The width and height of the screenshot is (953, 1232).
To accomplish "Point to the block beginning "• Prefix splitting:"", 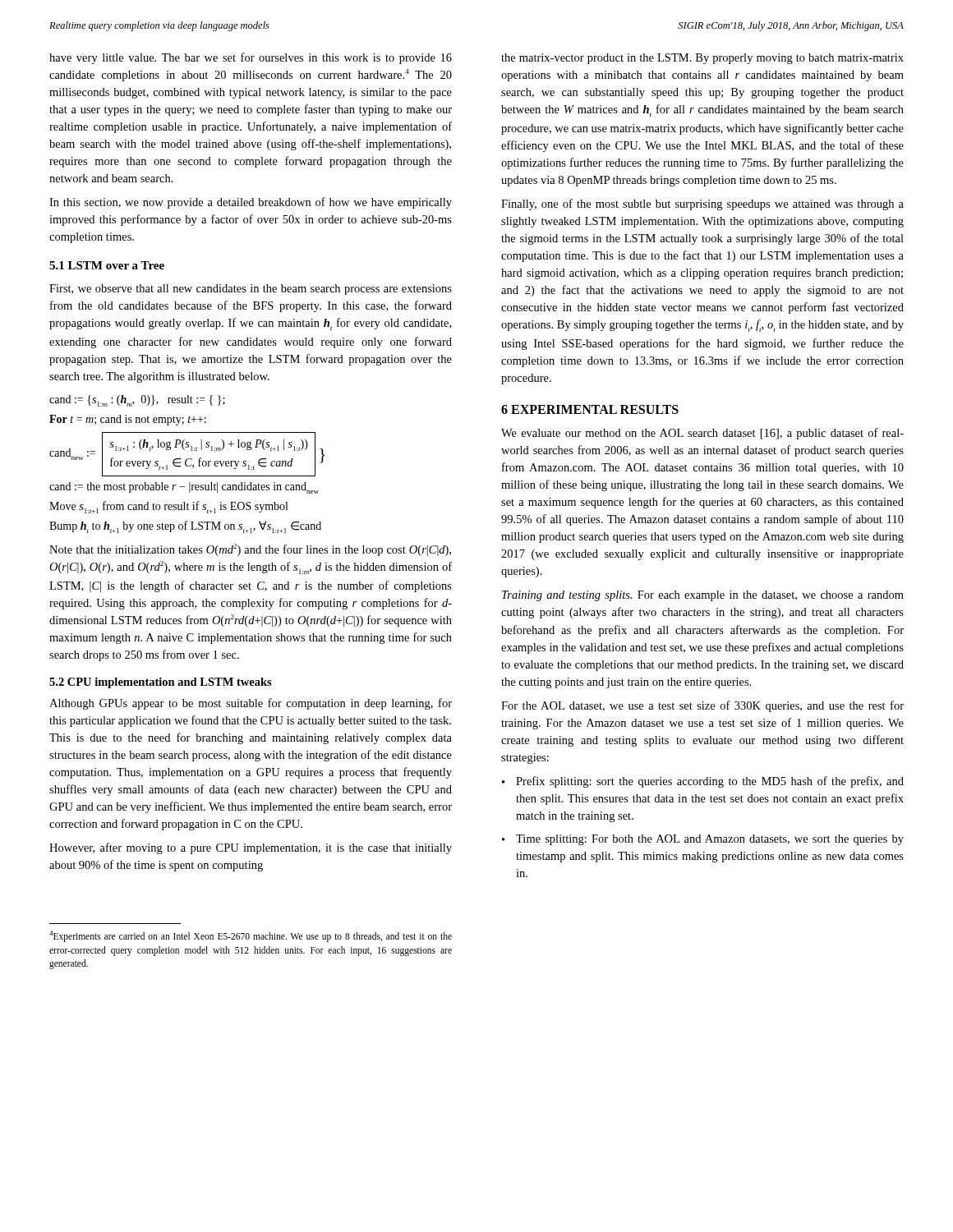I will click(702, 798).
